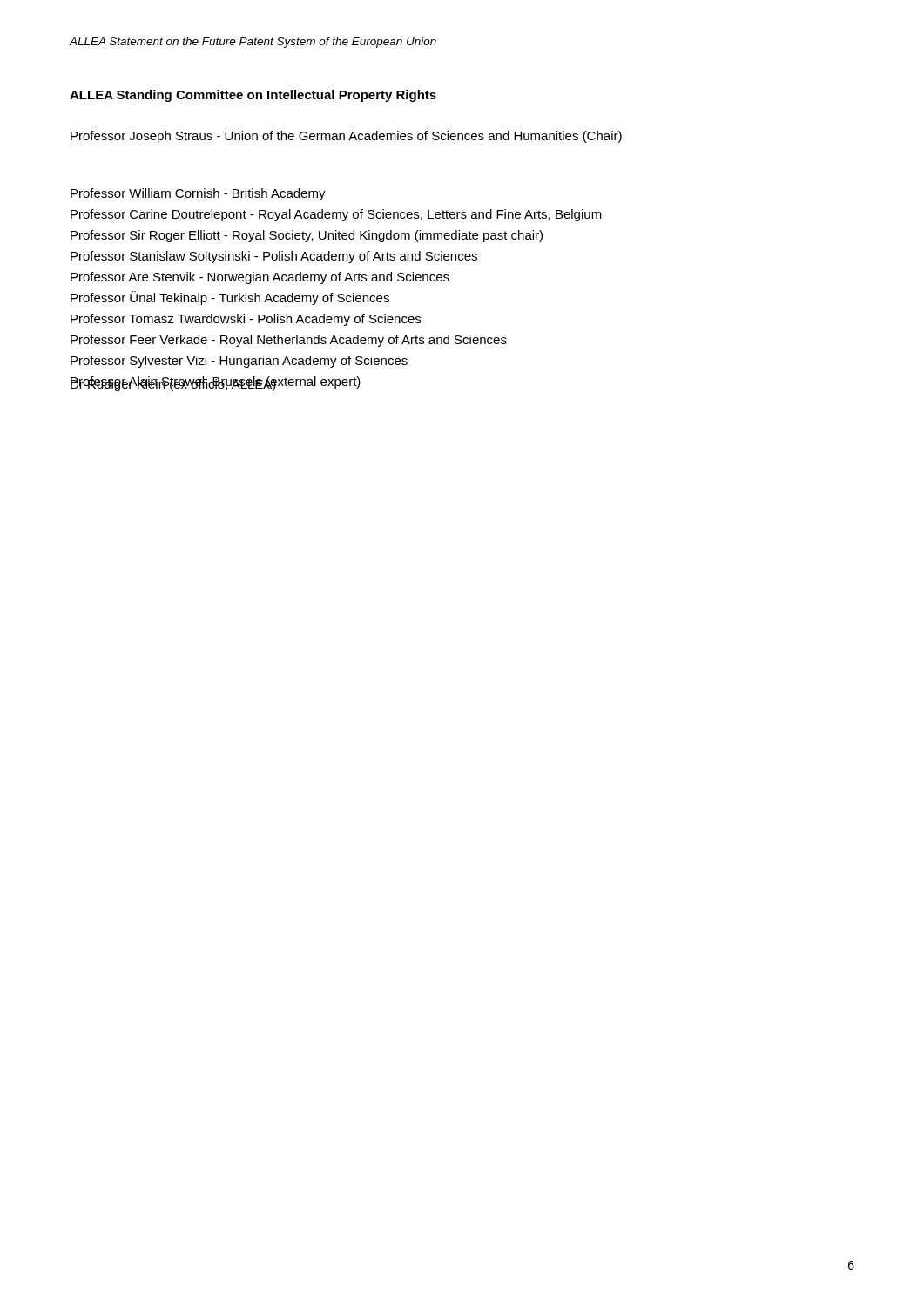The width and height of the screenshot is (924, 1307).
Task: Click on the block starting "Dr Rüdiger Klein (ex"
Action: click(173, 384)
